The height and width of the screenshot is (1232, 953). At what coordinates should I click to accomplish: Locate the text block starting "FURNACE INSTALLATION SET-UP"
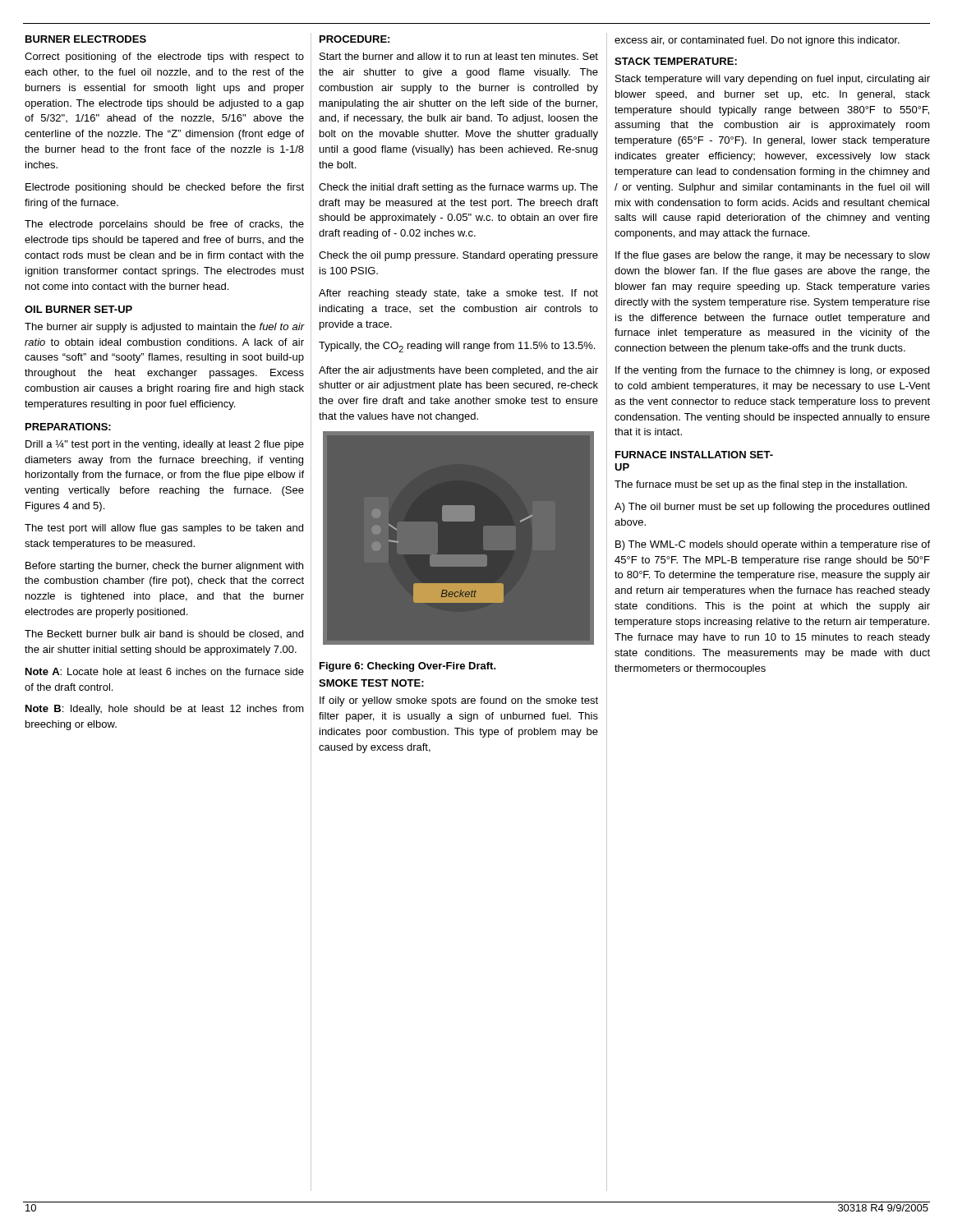tap(694, 461)
